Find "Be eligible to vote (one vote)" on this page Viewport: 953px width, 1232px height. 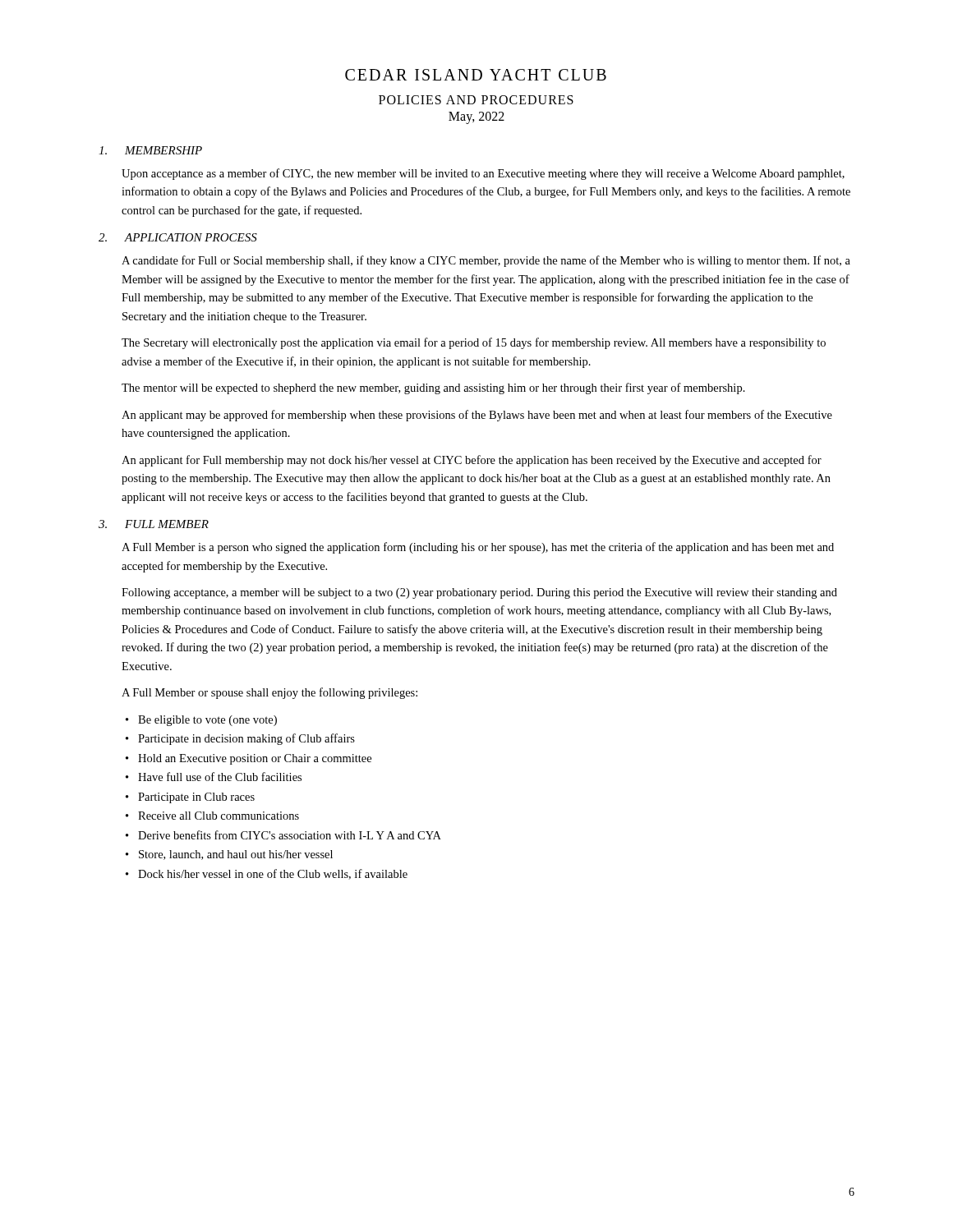[x=208, y=719]
